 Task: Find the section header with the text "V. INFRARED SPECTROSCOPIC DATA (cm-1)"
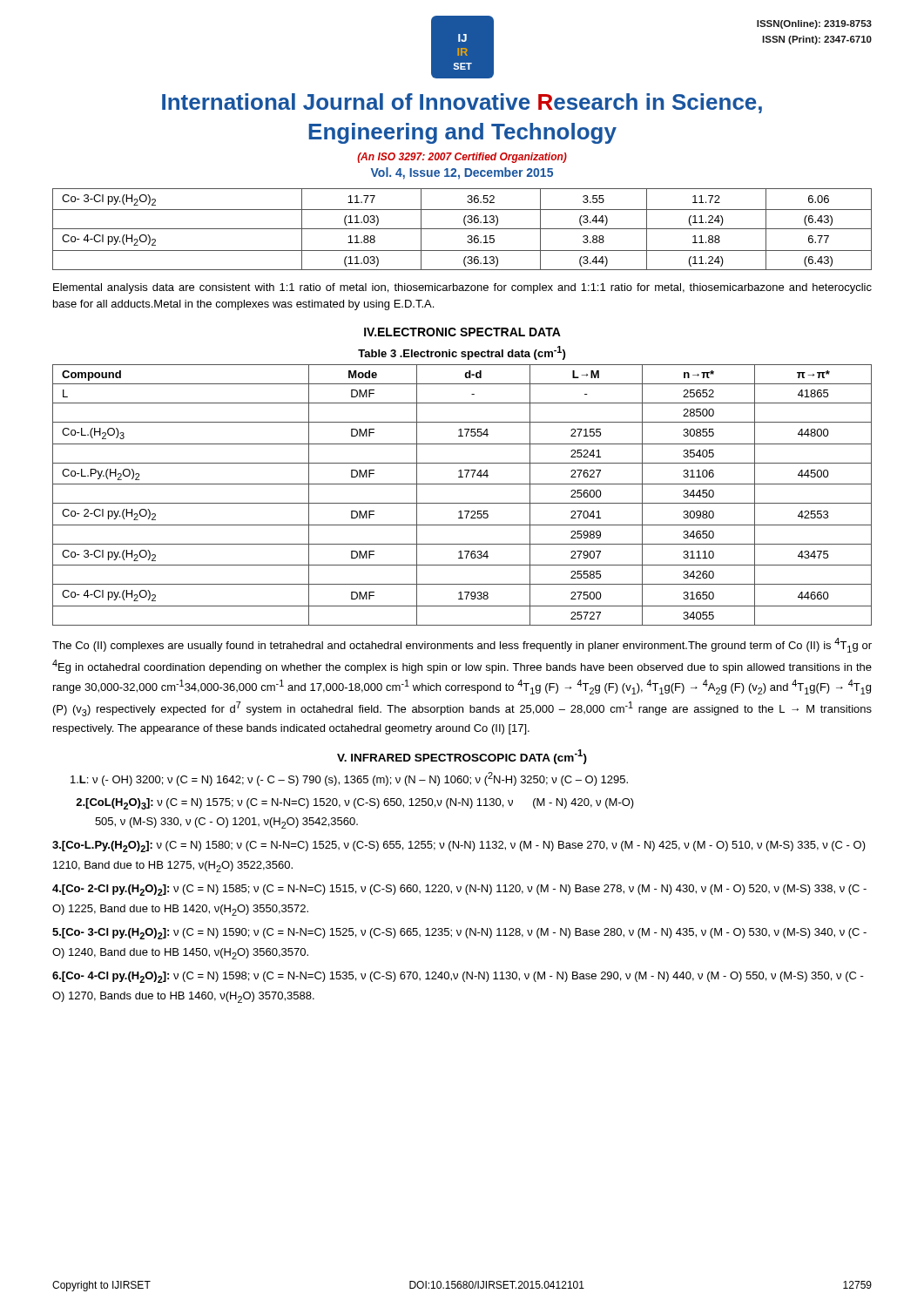462,756
